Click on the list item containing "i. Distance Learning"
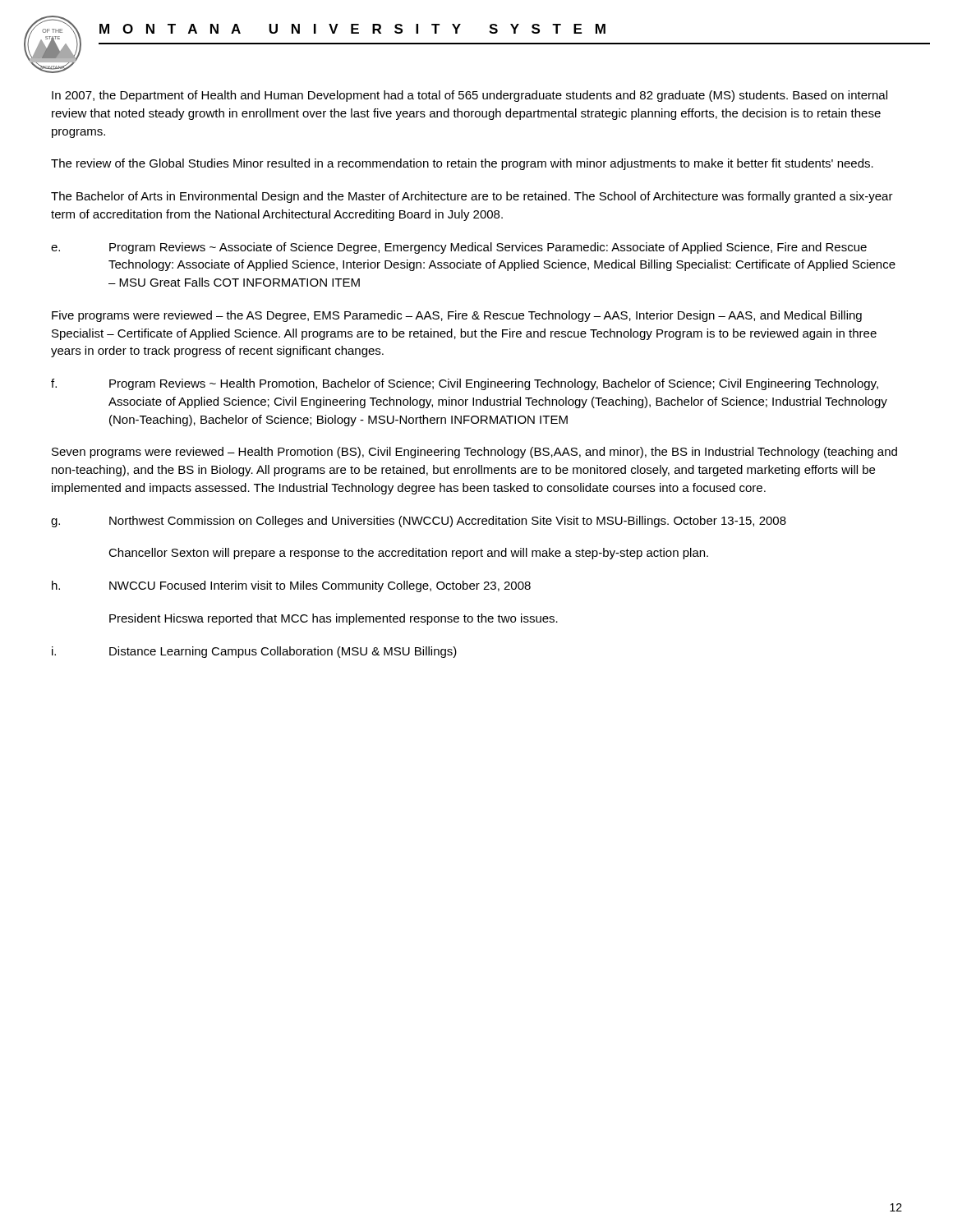953x1232 pixels. click(254, 652)
